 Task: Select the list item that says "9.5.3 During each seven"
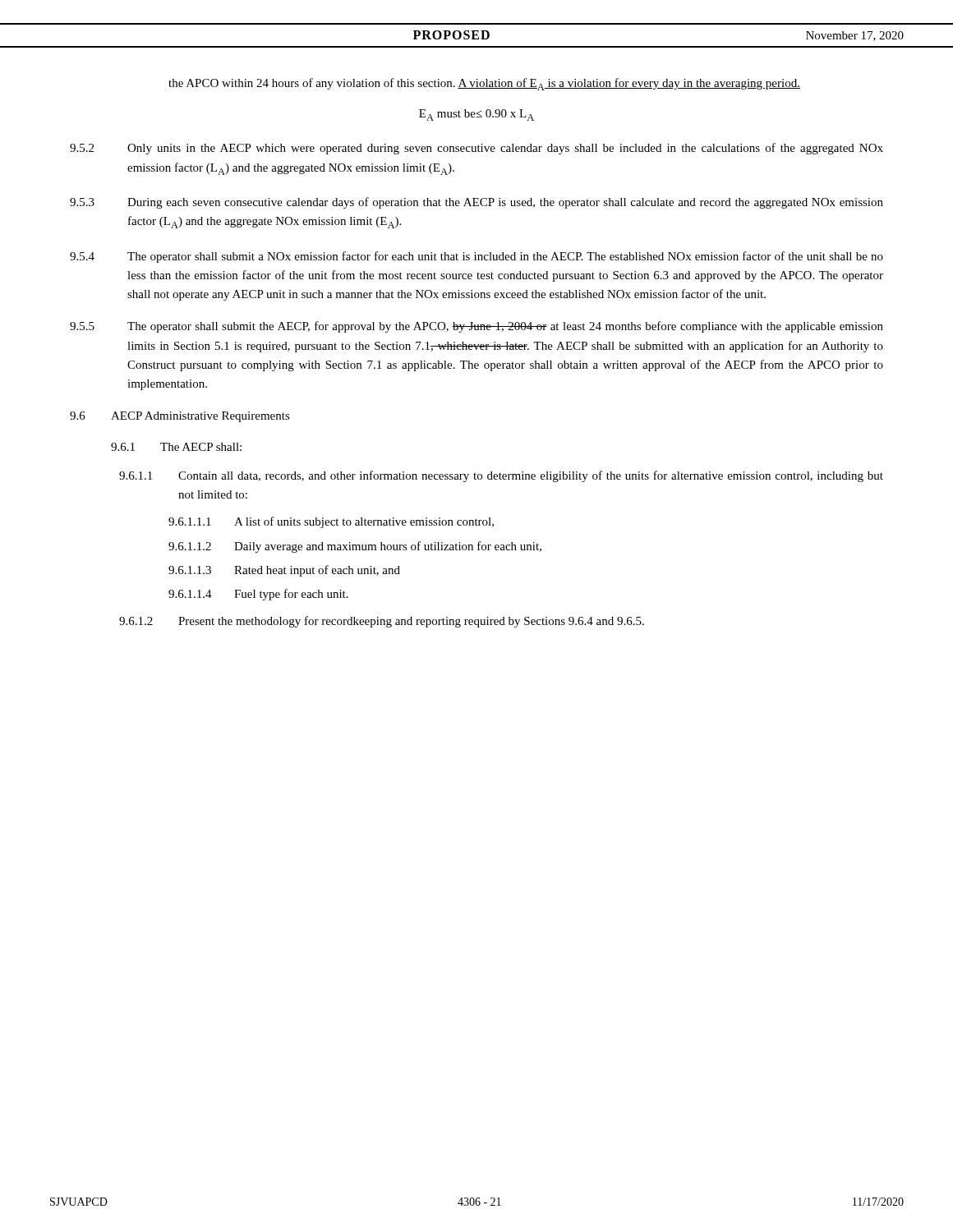click(476, 213)
